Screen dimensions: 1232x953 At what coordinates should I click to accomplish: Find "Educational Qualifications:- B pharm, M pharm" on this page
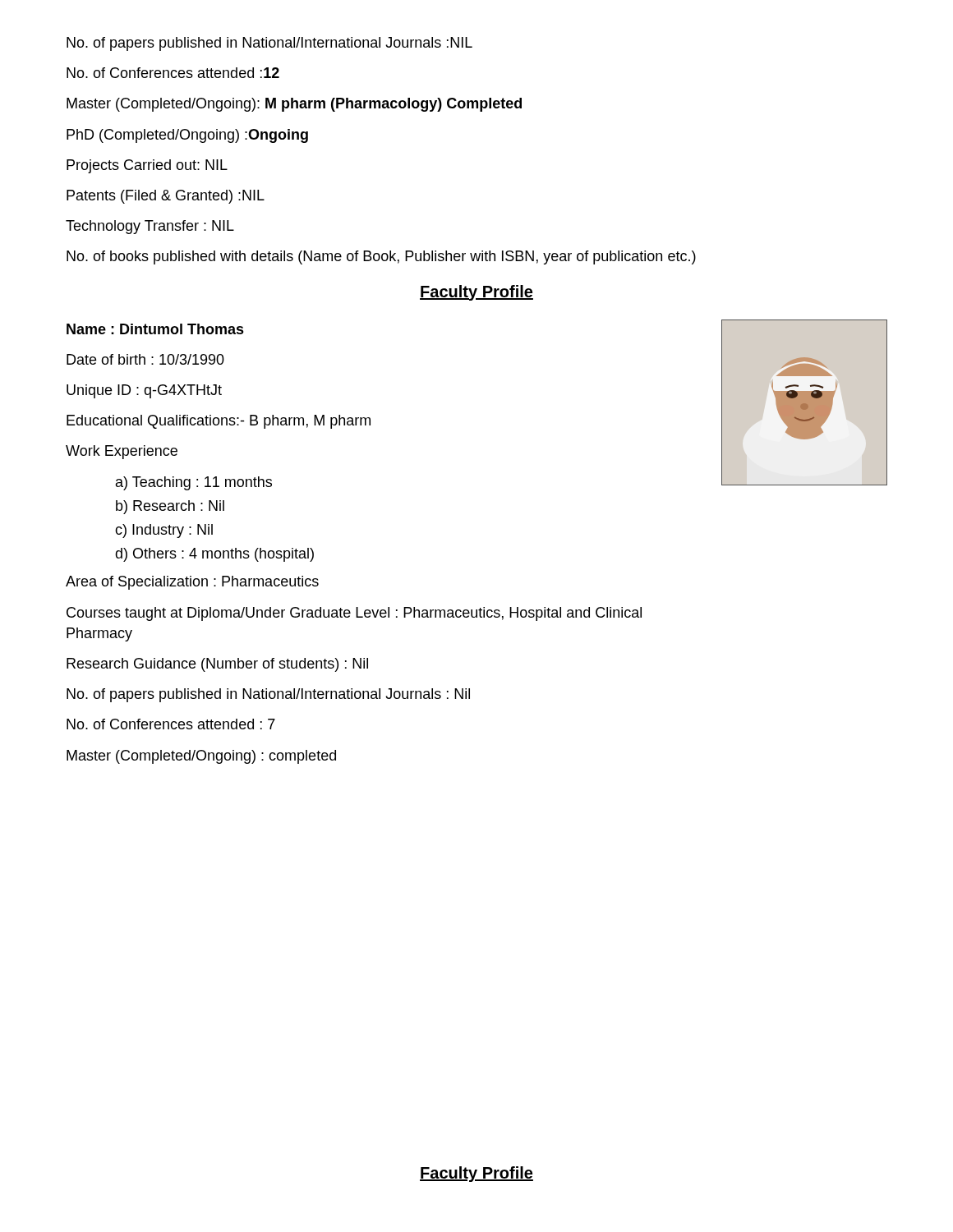[x=219, y=421]
